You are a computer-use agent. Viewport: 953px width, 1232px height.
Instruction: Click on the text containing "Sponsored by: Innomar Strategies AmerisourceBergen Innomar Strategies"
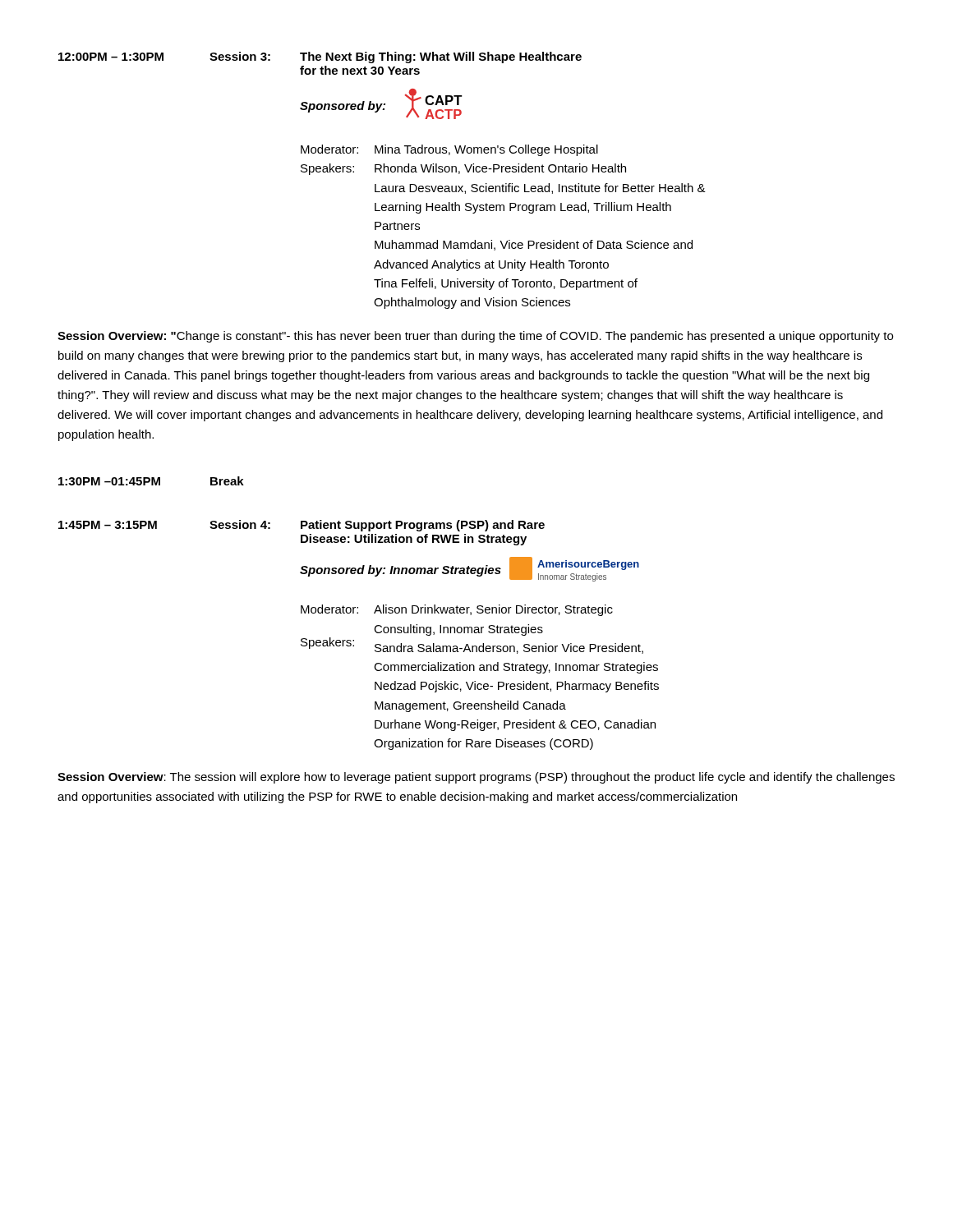point(487,569)
